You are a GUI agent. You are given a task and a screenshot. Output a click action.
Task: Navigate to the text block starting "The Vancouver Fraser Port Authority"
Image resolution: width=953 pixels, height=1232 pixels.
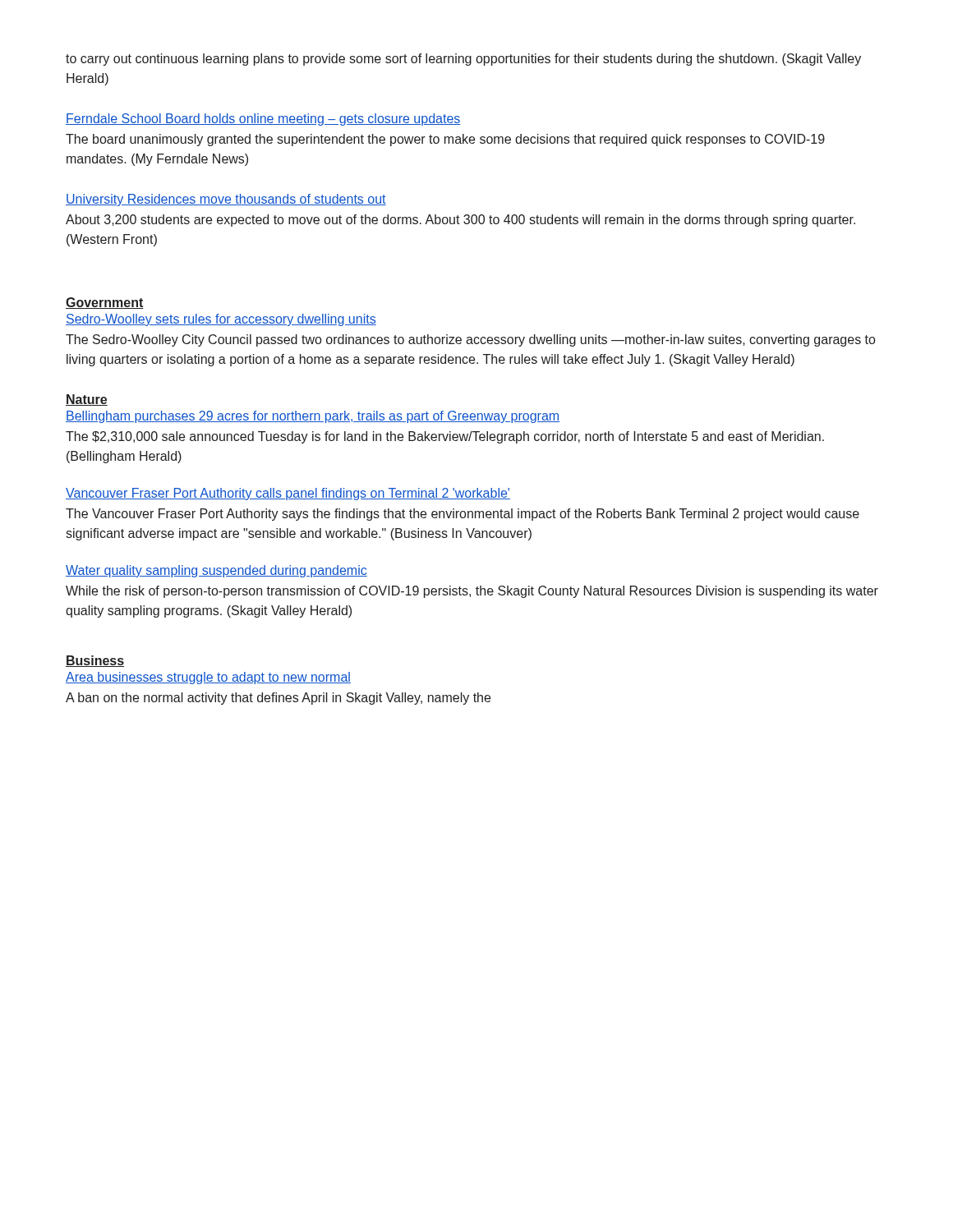click(463, 524)
